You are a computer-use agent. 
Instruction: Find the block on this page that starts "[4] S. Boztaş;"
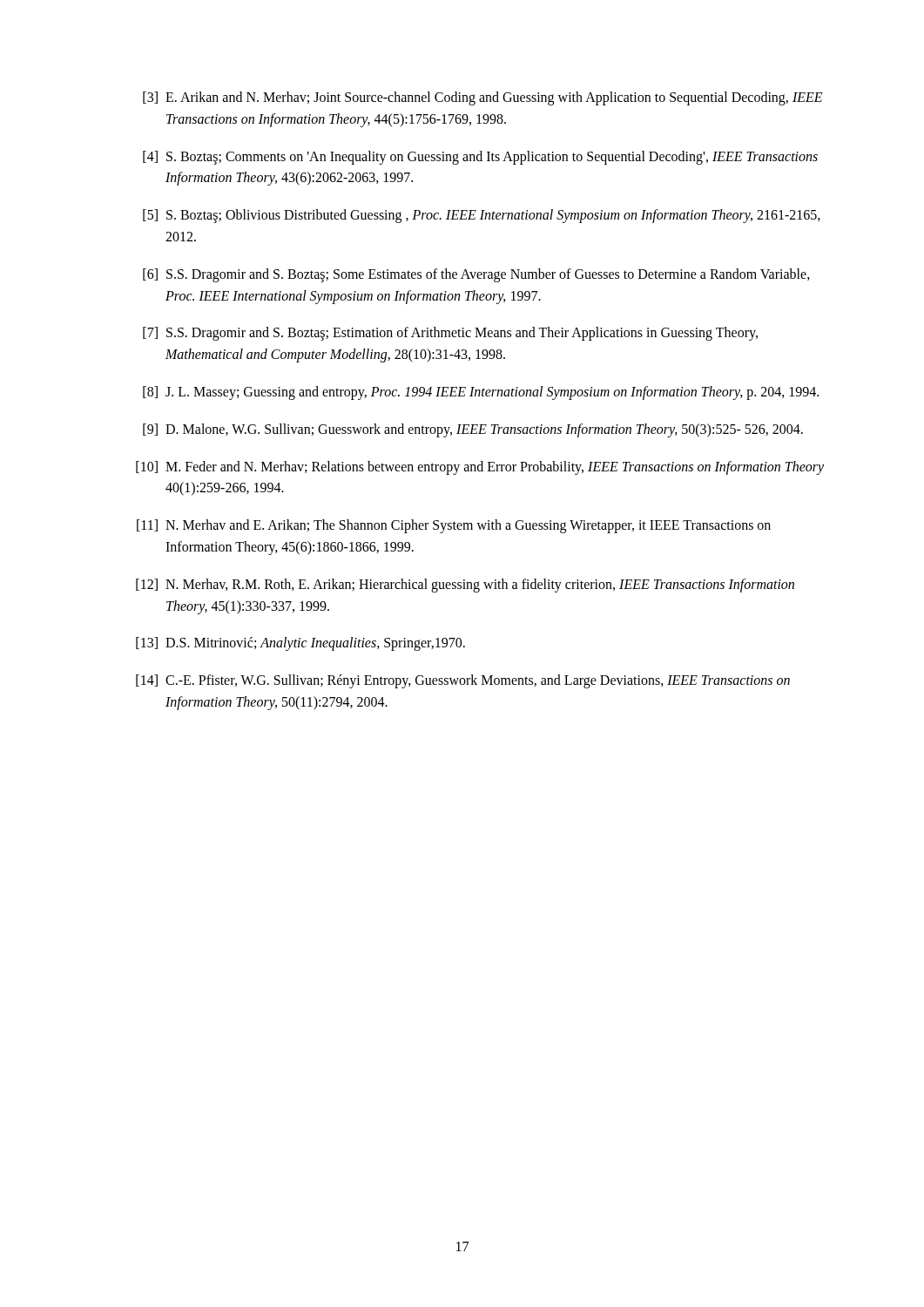click(475, 168)
